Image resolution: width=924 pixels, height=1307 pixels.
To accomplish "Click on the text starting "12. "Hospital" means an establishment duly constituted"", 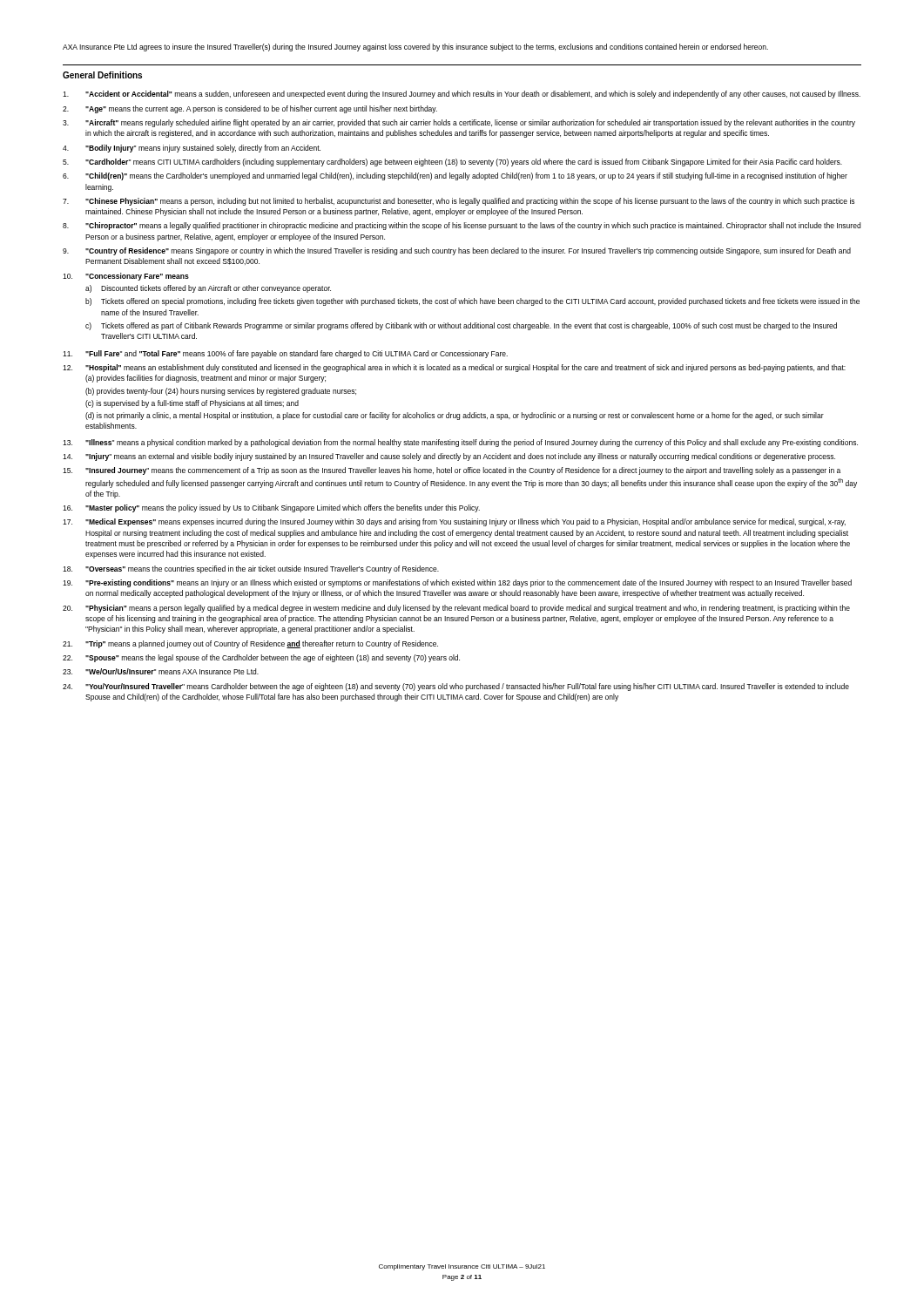I will (x=454, y=368).
